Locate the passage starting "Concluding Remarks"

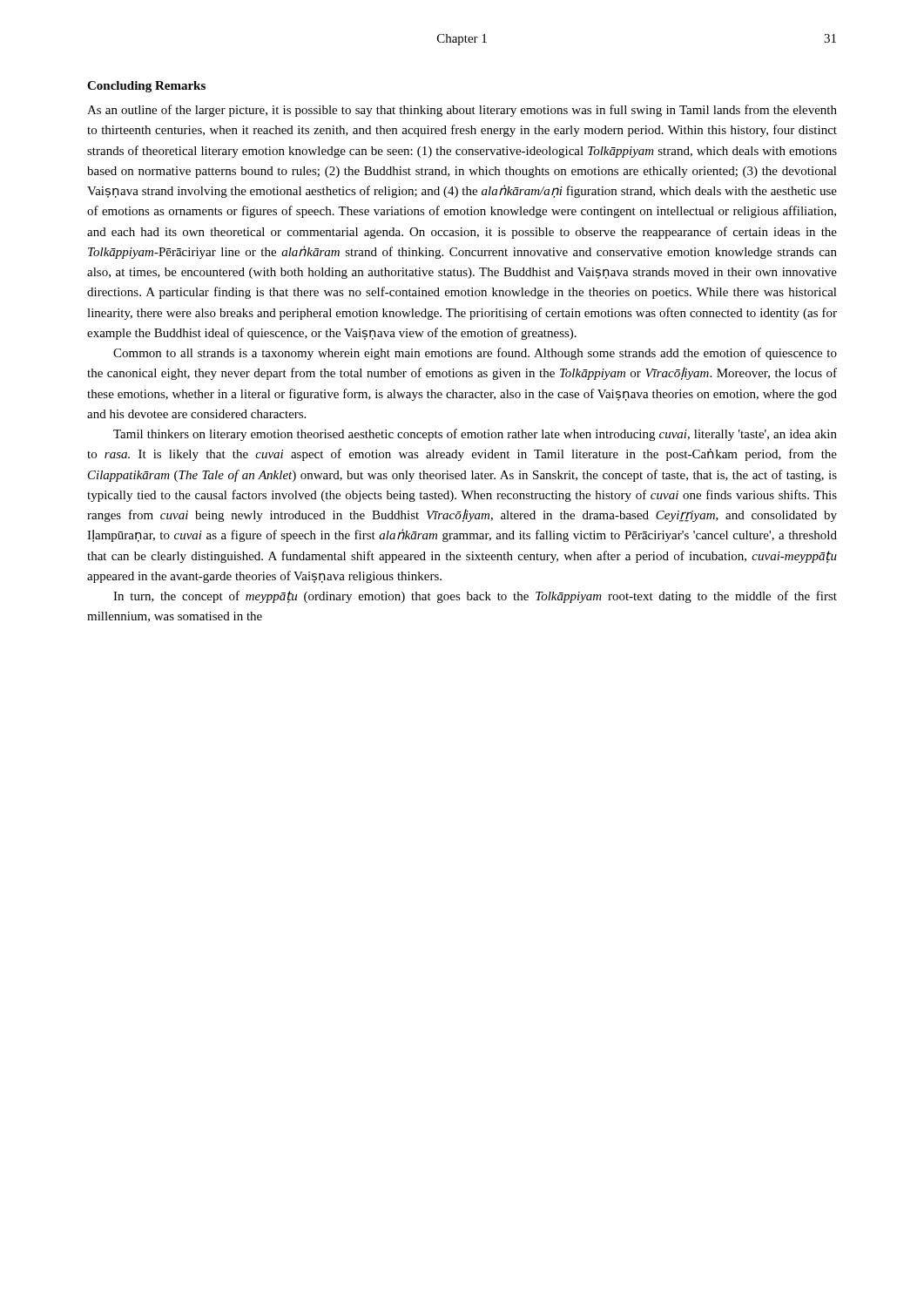146,85
